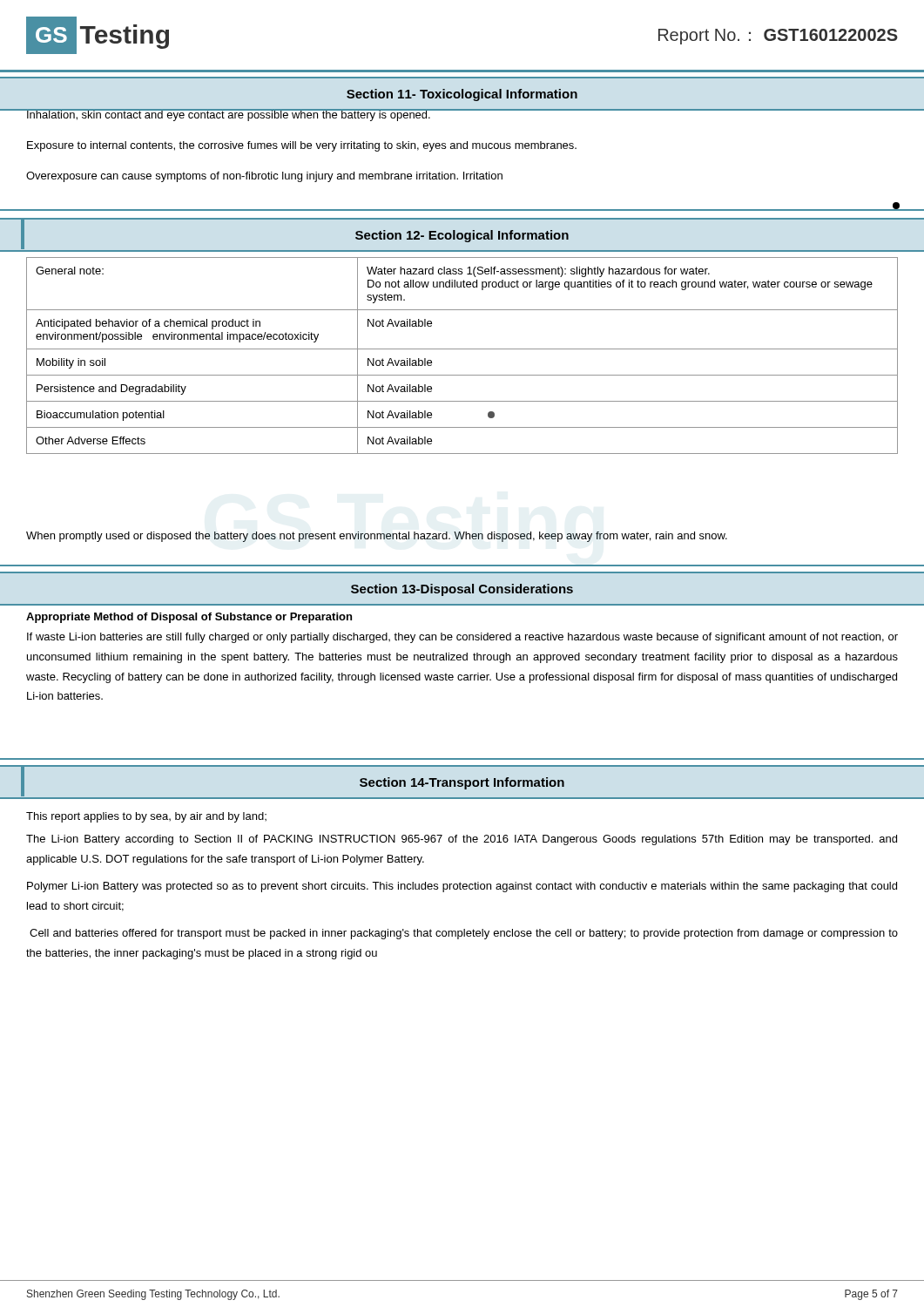Find the text block with the text "The Li-ion Battery according"
Screen dimensions: 1307x924
[462, 849]
